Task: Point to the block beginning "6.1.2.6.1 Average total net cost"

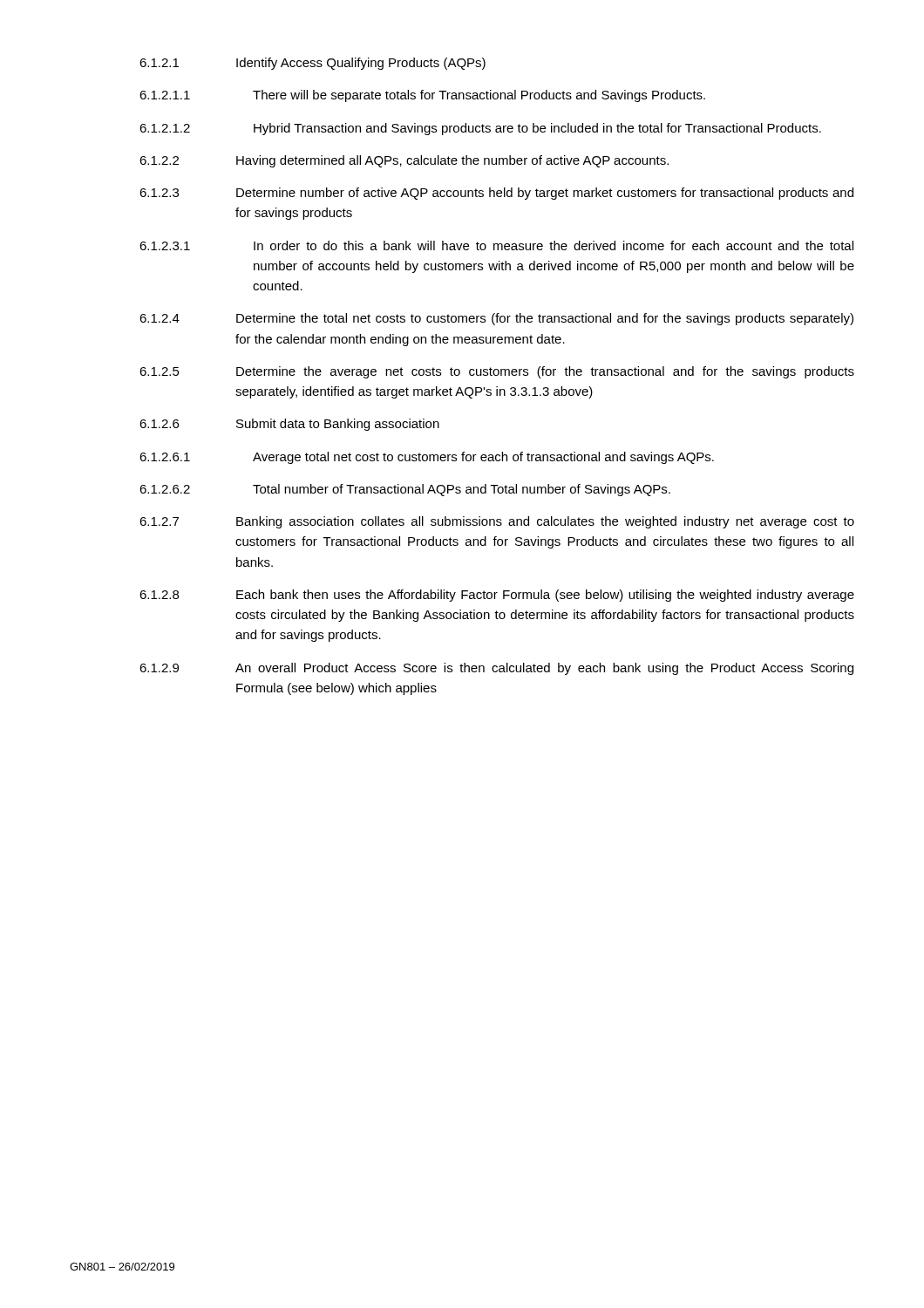Action: [x=497, y=456]
